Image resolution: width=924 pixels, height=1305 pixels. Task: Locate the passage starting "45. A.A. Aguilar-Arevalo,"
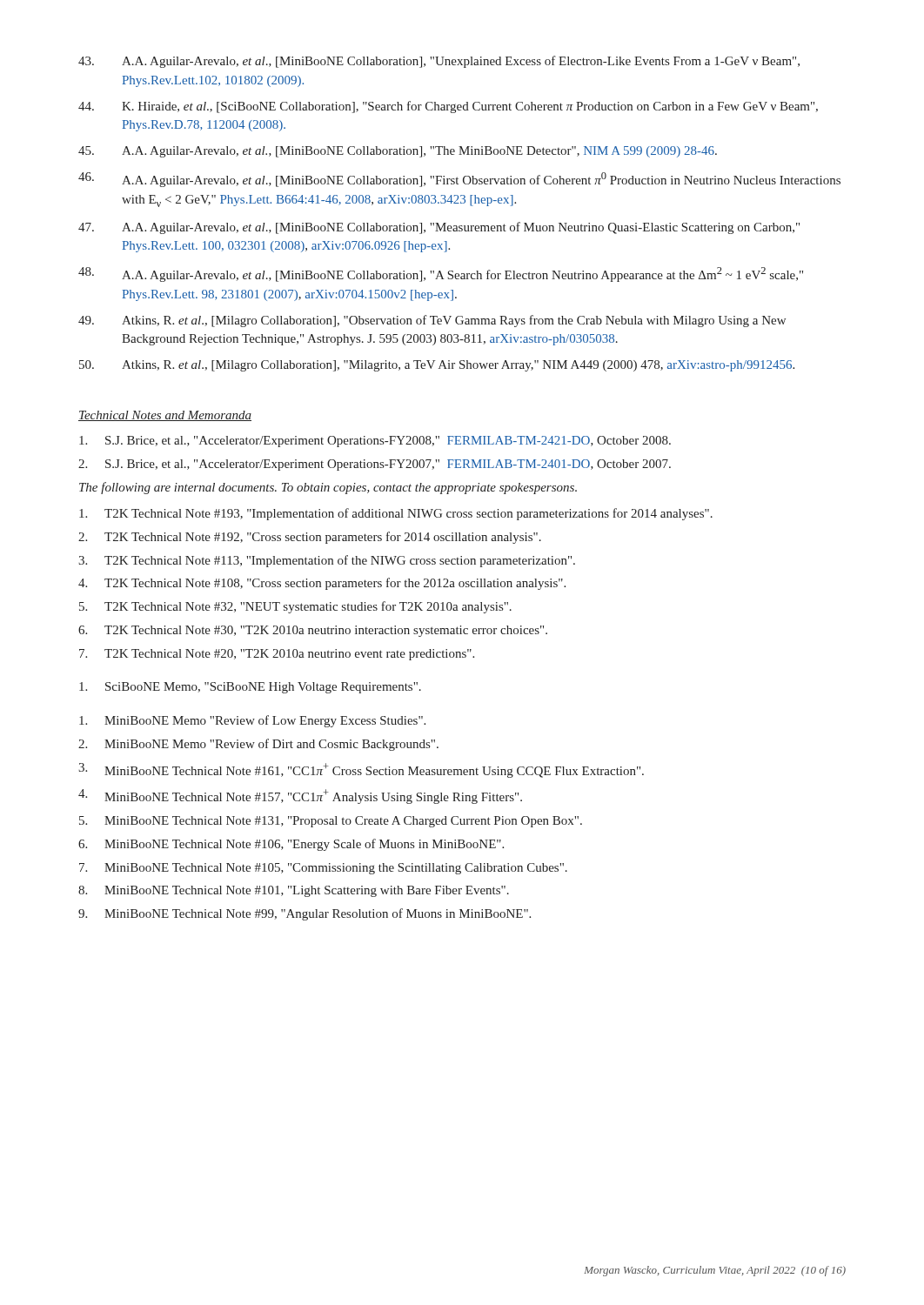462,151
